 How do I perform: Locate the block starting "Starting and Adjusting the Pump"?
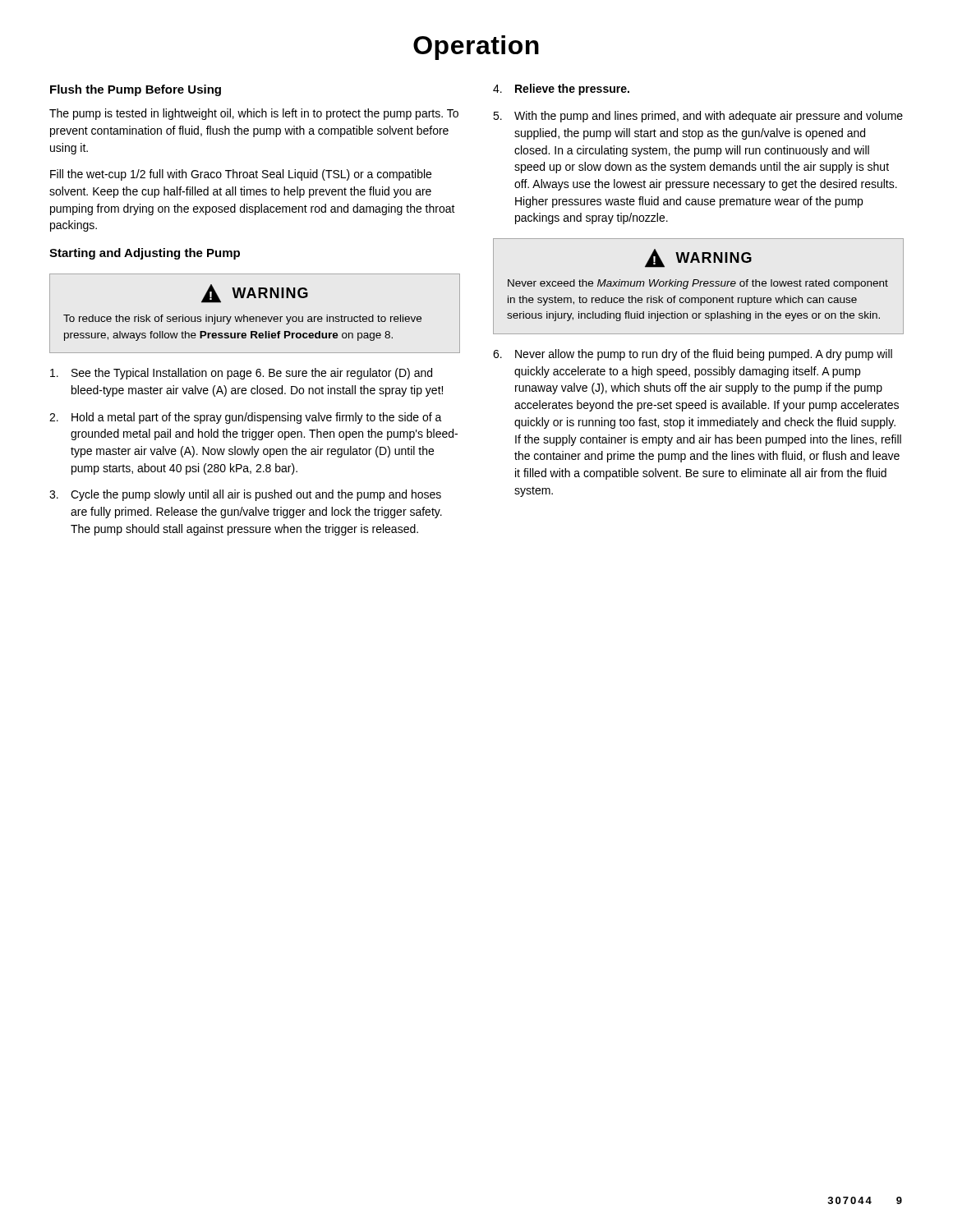[x=145, y=253]
